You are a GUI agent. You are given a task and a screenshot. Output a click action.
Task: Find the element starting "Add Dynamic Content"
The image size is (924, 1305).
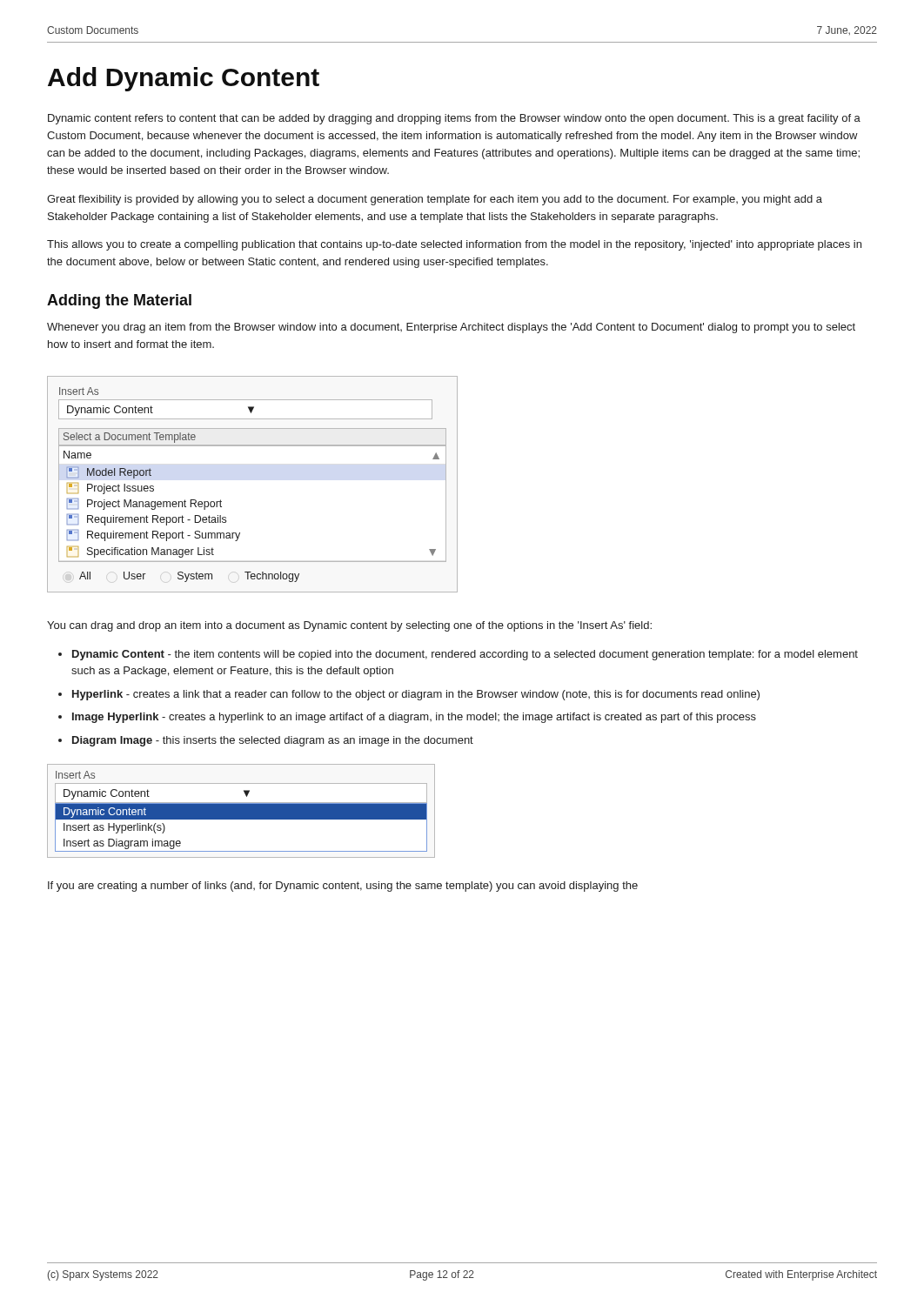(184, 79)
